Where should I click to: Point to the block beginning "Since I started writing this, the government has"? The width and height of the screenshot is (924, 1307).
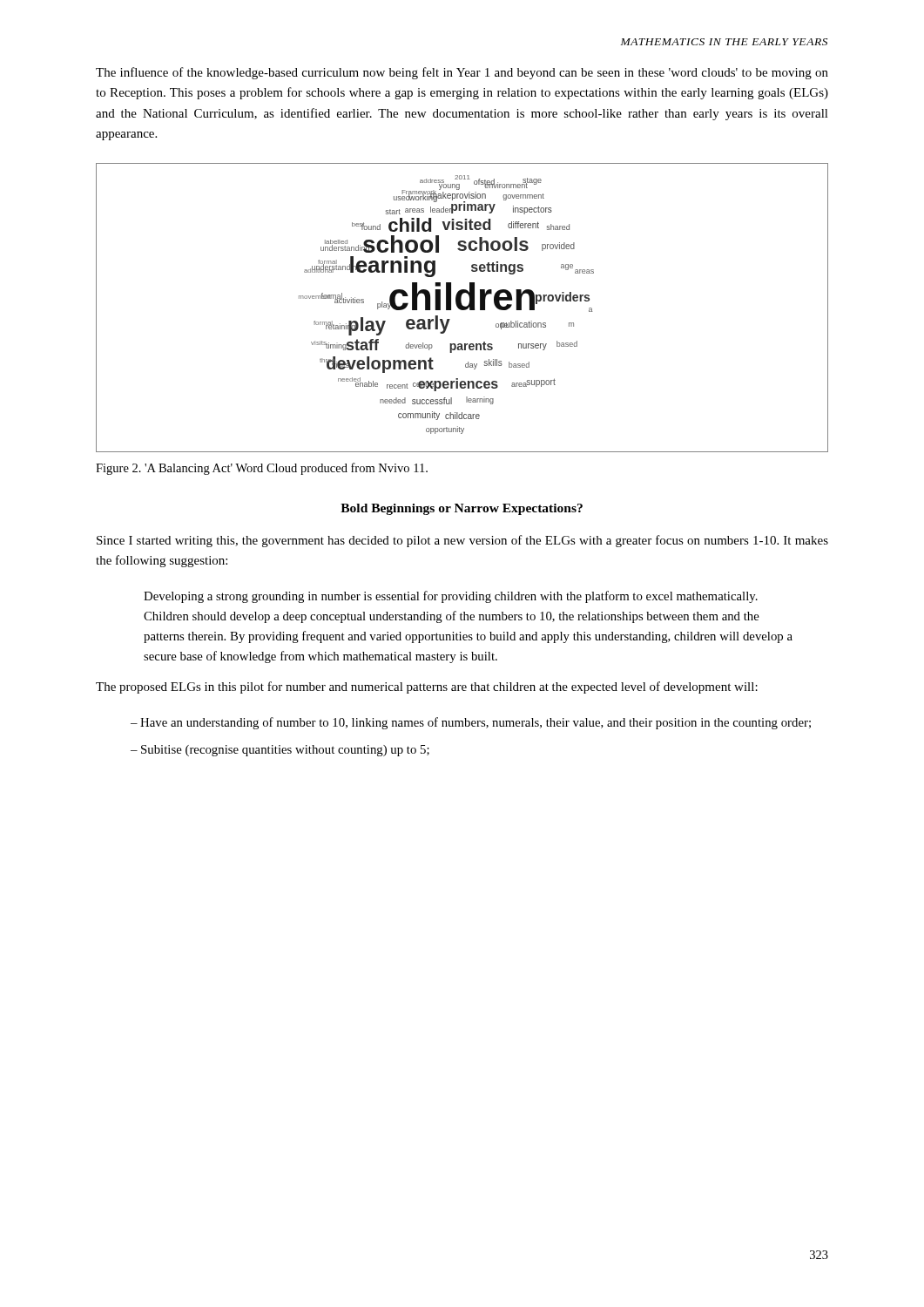coord(462,550)
